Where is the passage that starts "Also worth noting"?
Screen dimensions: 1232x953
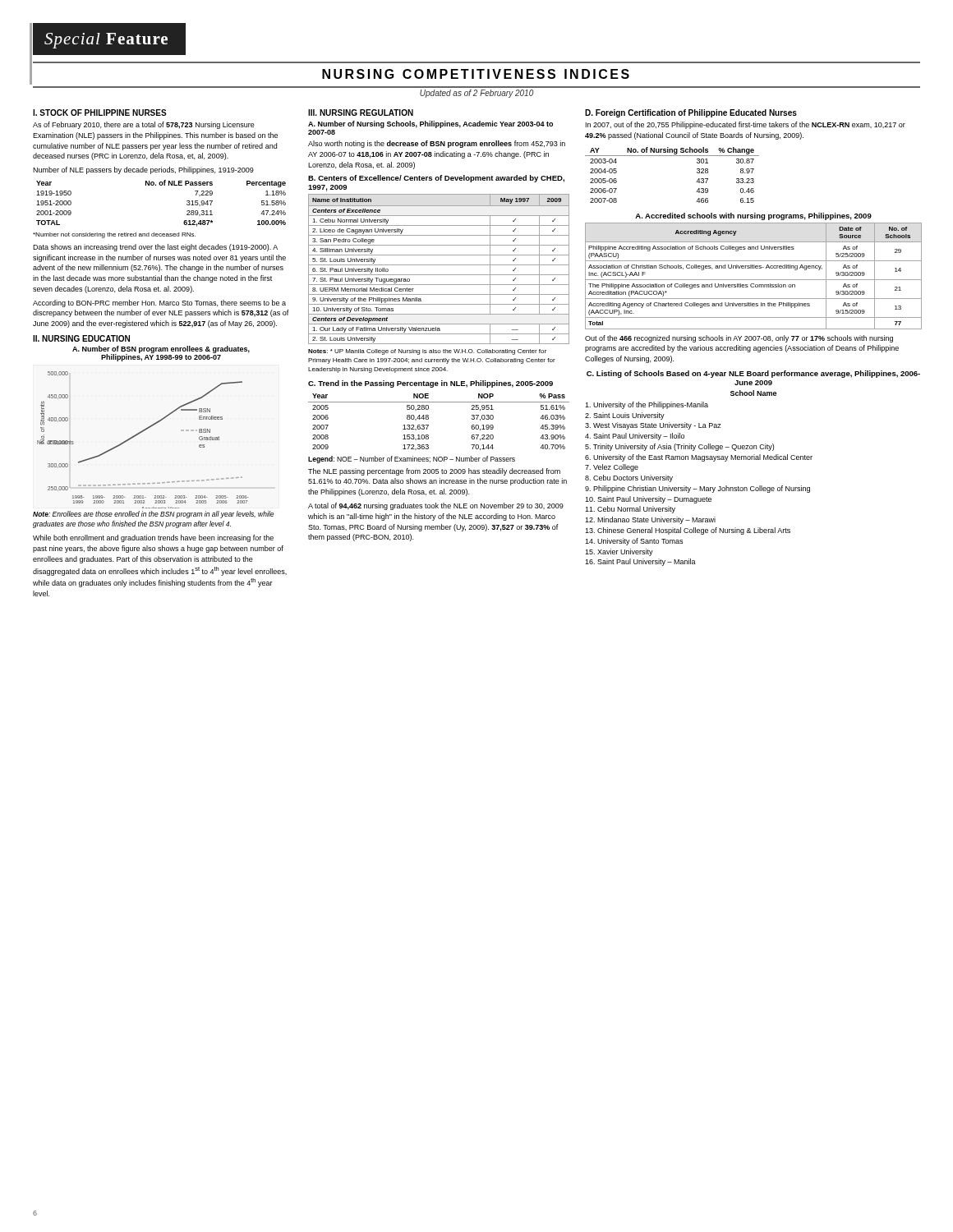(x=437, y=154)
